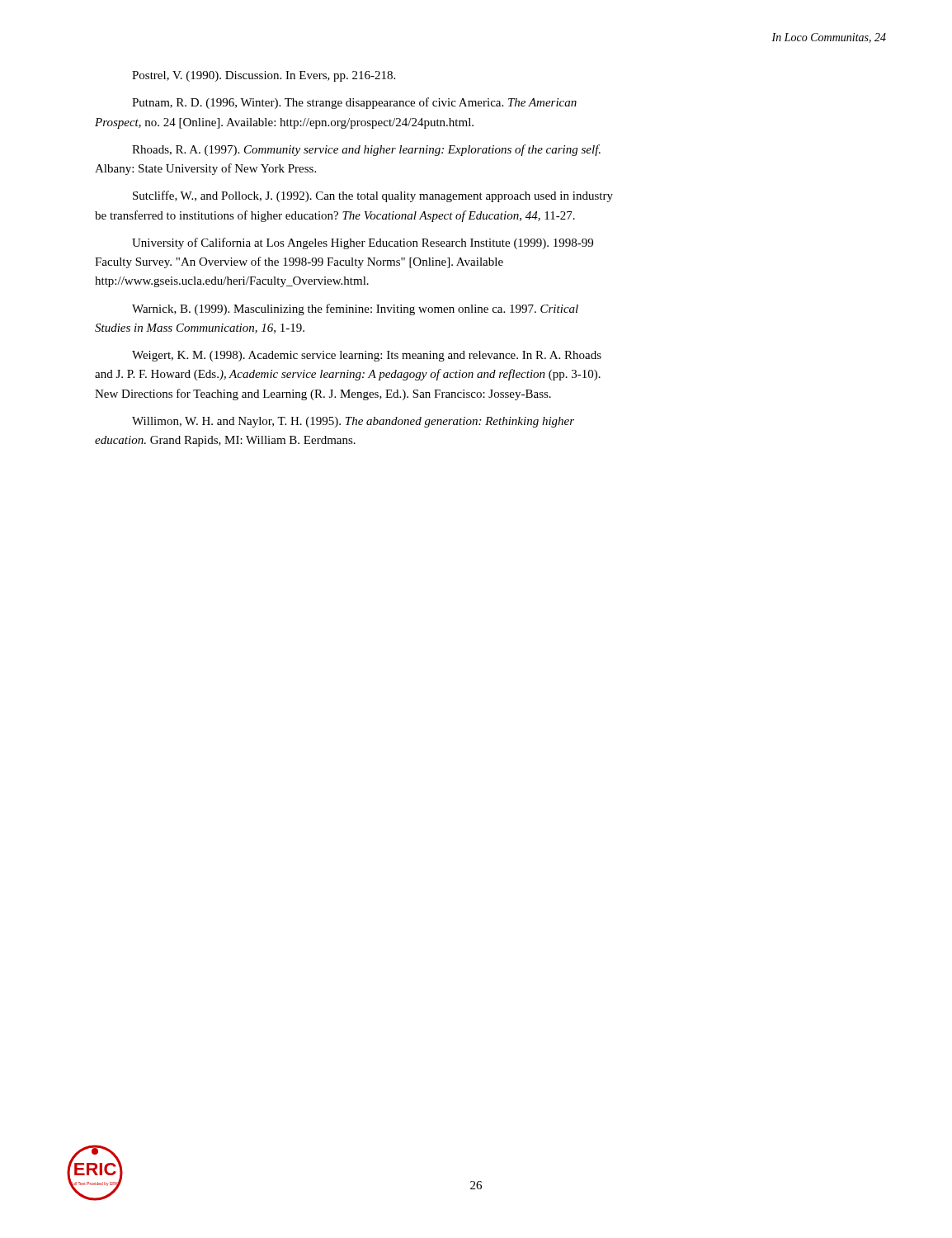952x1238 pixels.
Task: Click on the logo
Action: pos(95,1174)
